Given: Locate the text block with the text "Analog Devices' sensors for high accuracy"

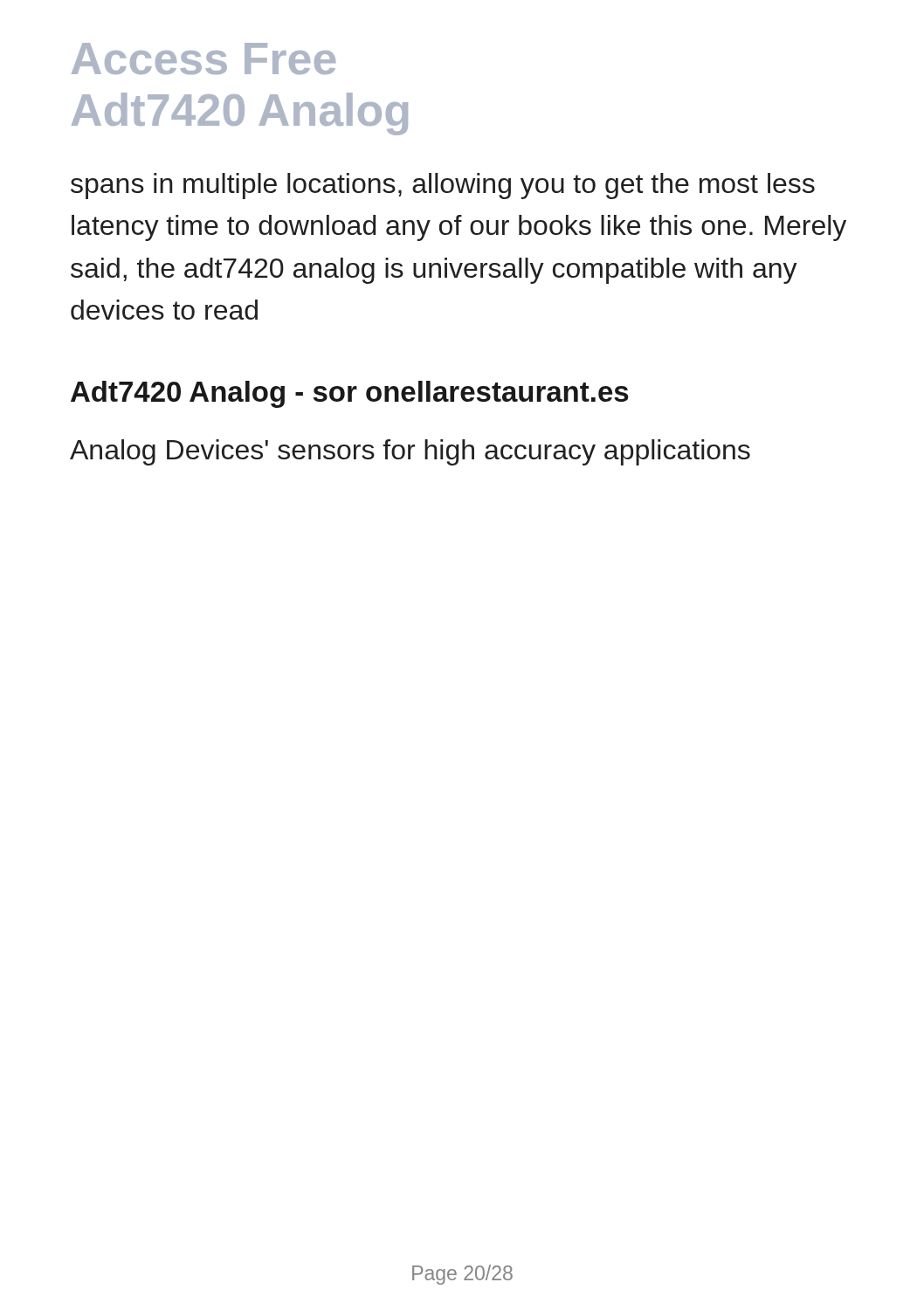Looking at the screenshot, I should tap(410, 450).
